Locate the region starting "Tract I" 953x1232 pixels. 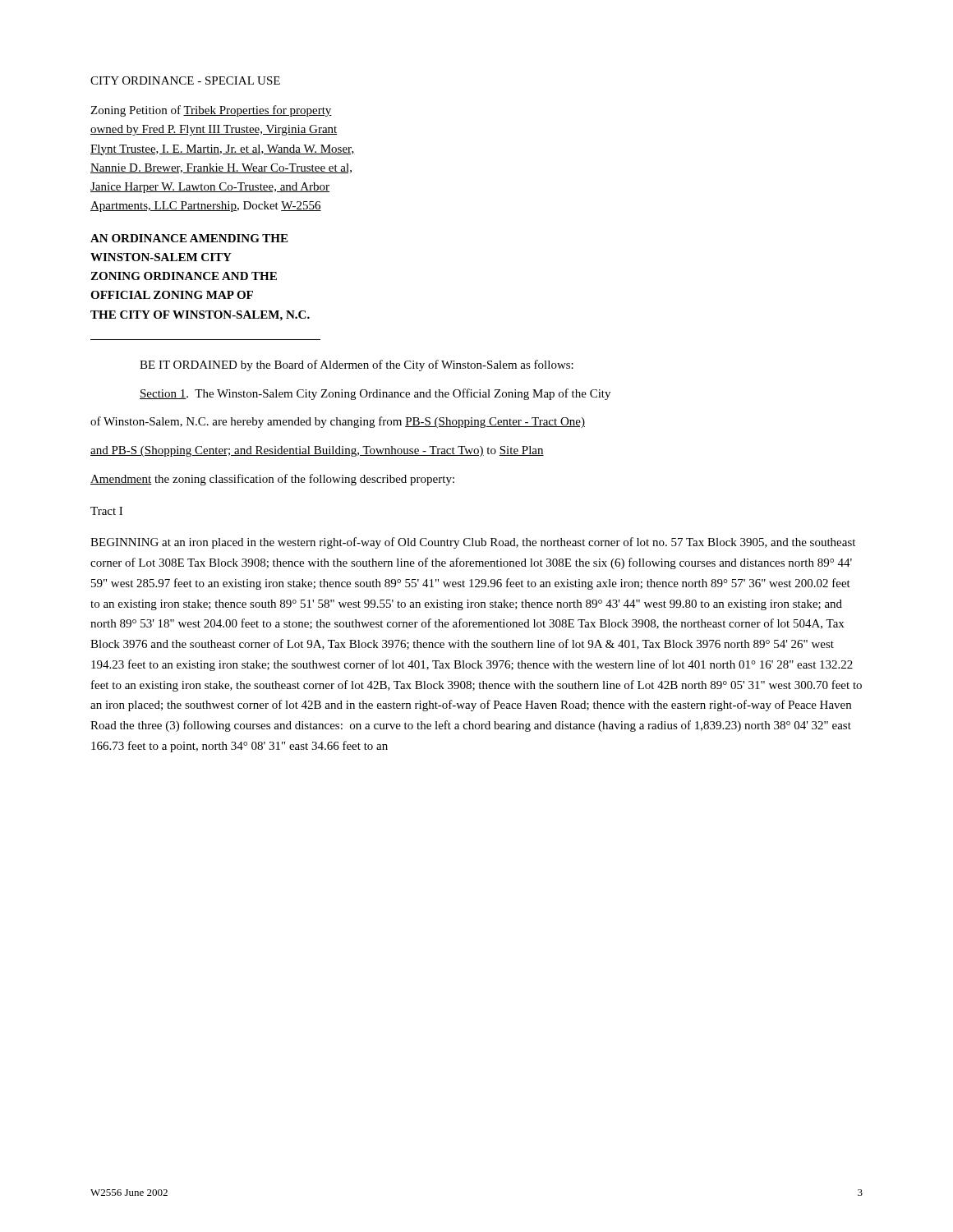(107, 510)
